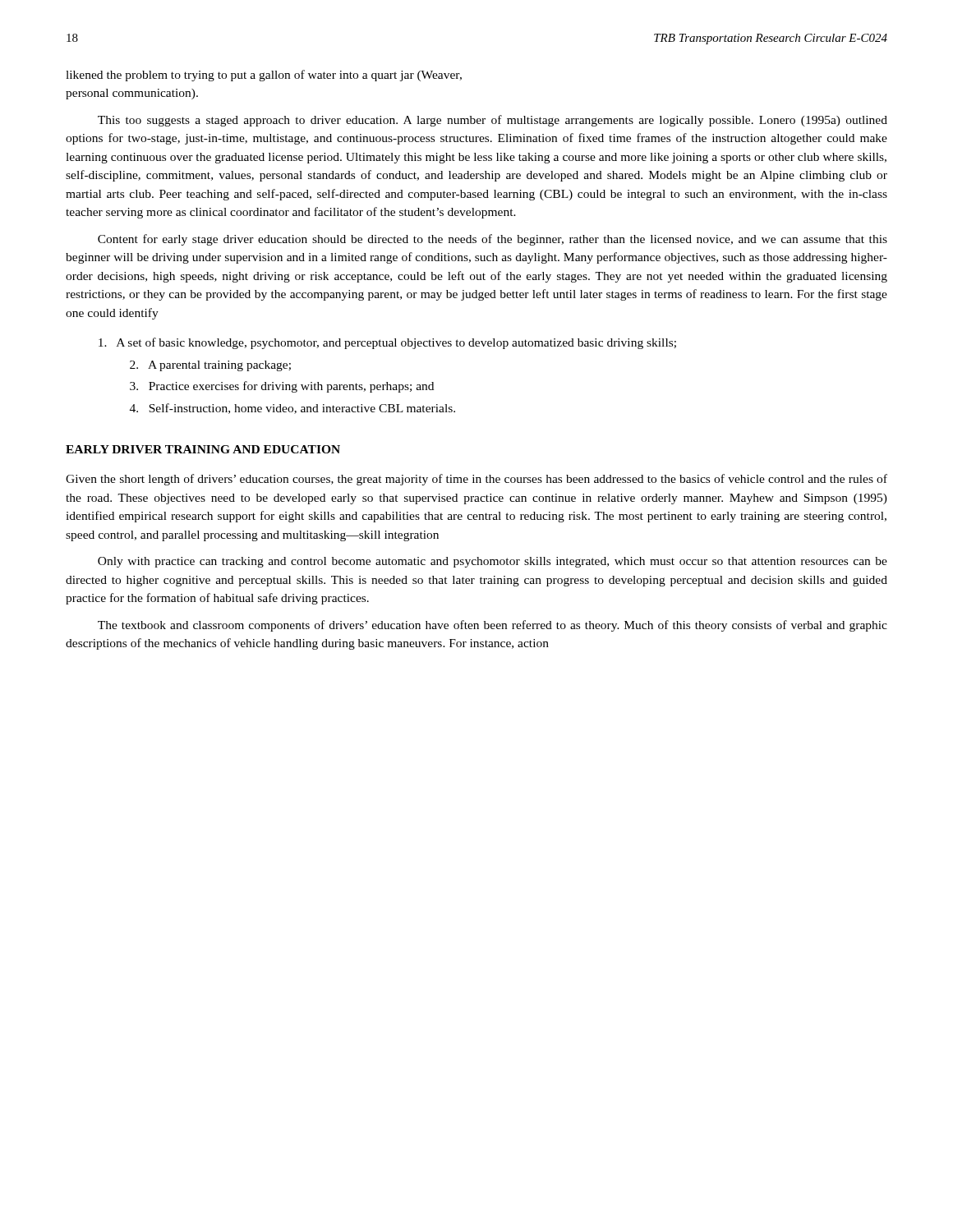
Task: Point to the element starting "This too suggests a staged approach to"
Action: click(476, 166)
